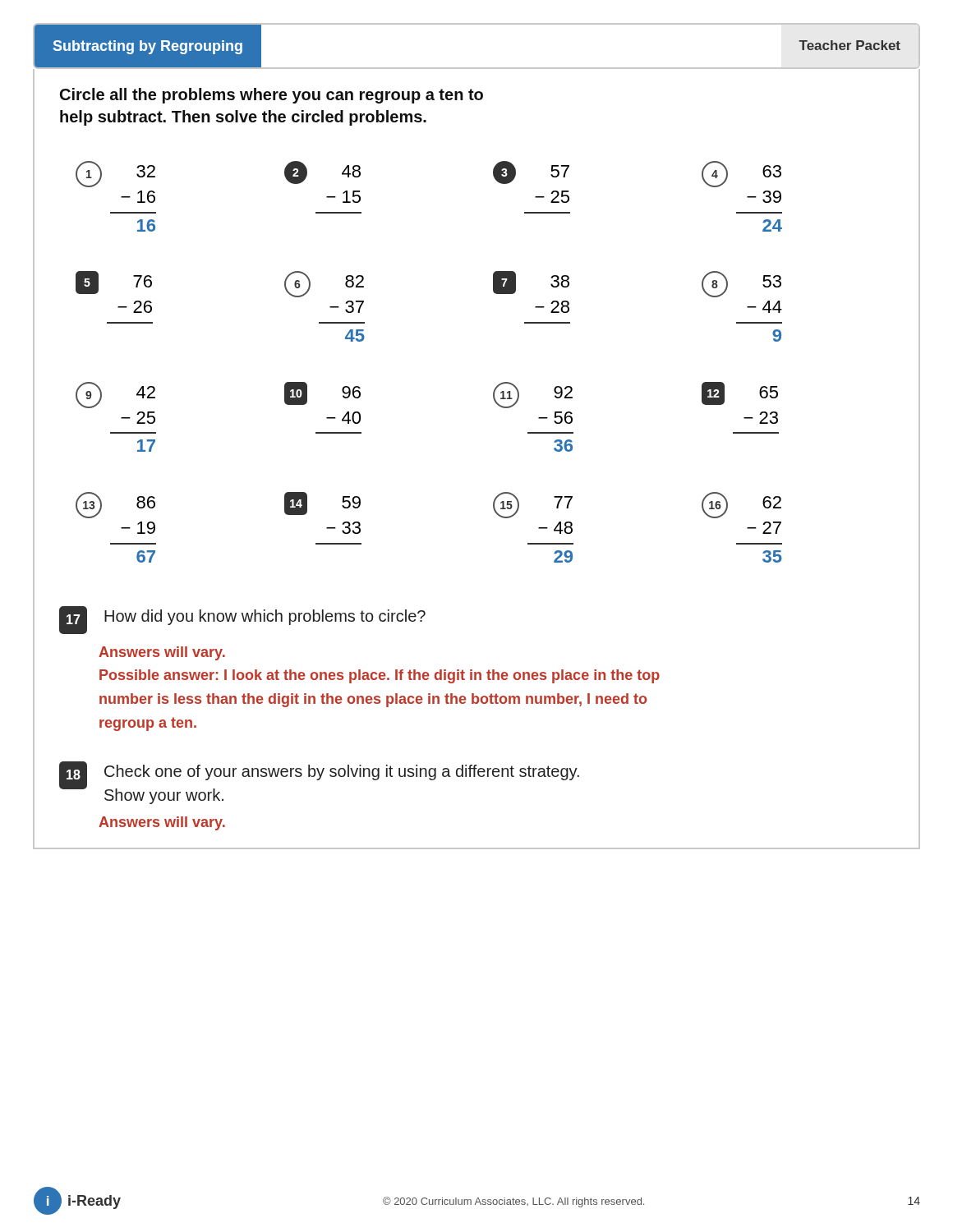Click the passage that begins "8 53 − 44"

(x=742, y=309)
